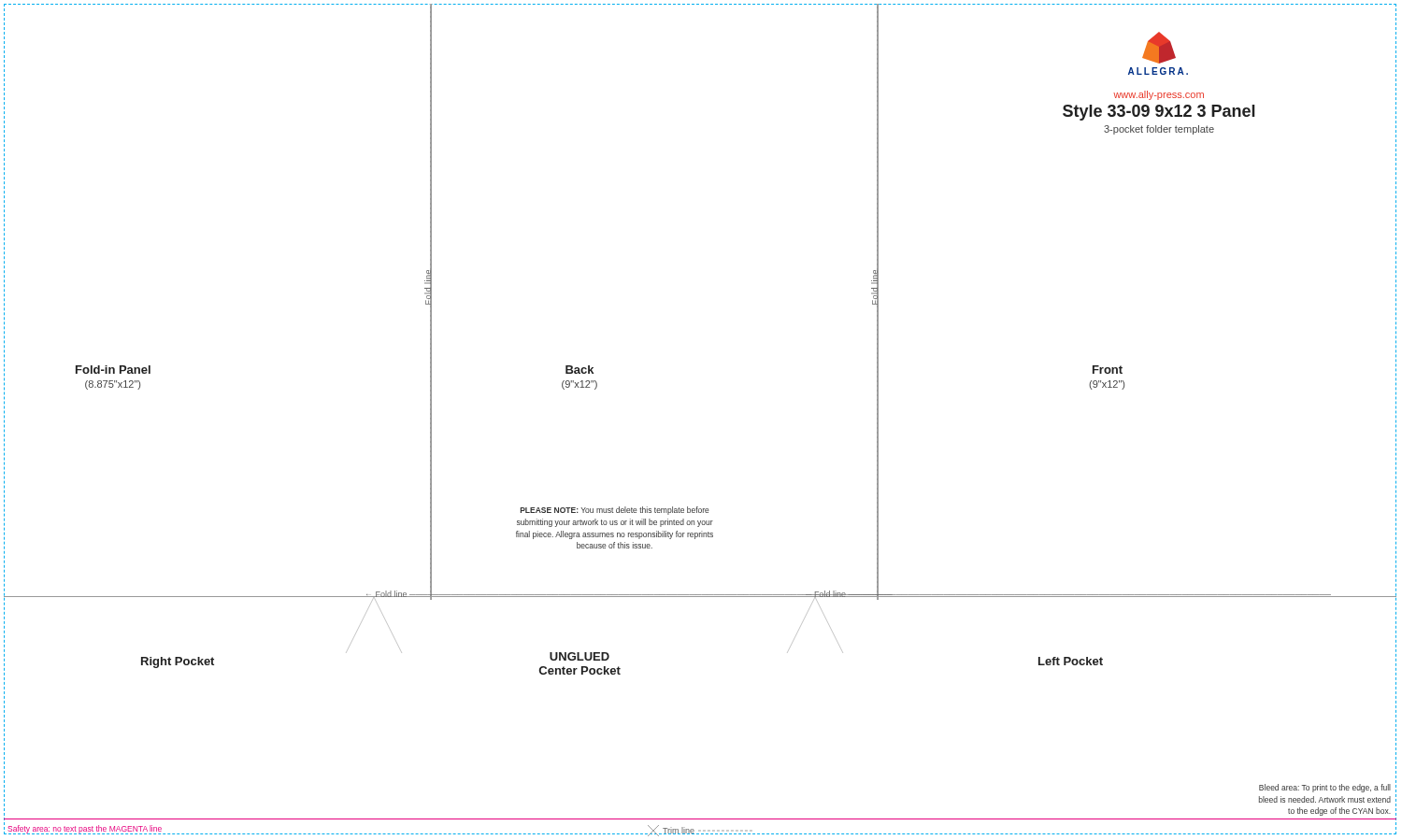The width and height of the screenshot is (1402, 840).
Task: Locate the logo
Action: (1159, 81)
